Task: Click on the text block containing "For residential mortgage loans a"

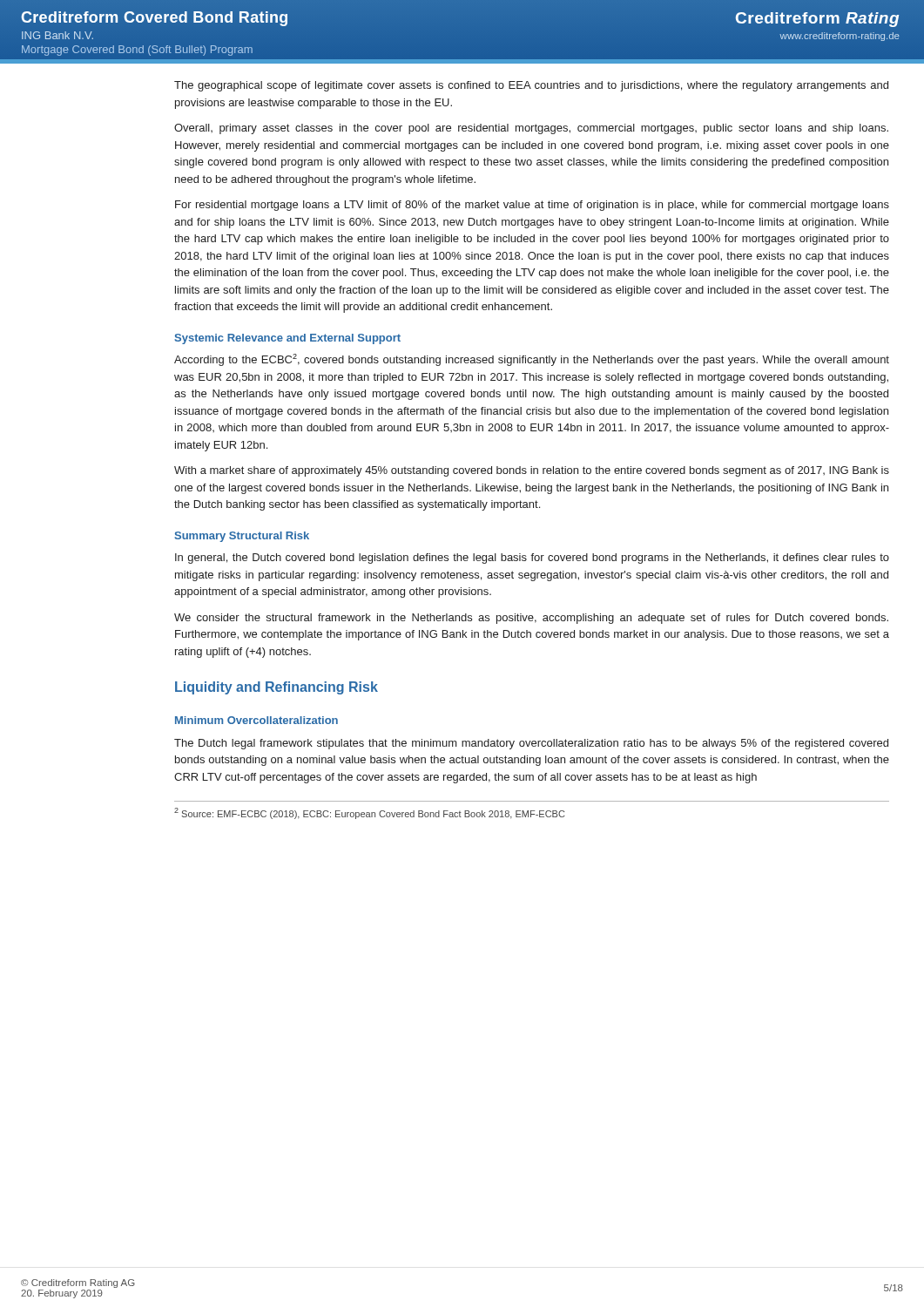Action: pos(532,255)
